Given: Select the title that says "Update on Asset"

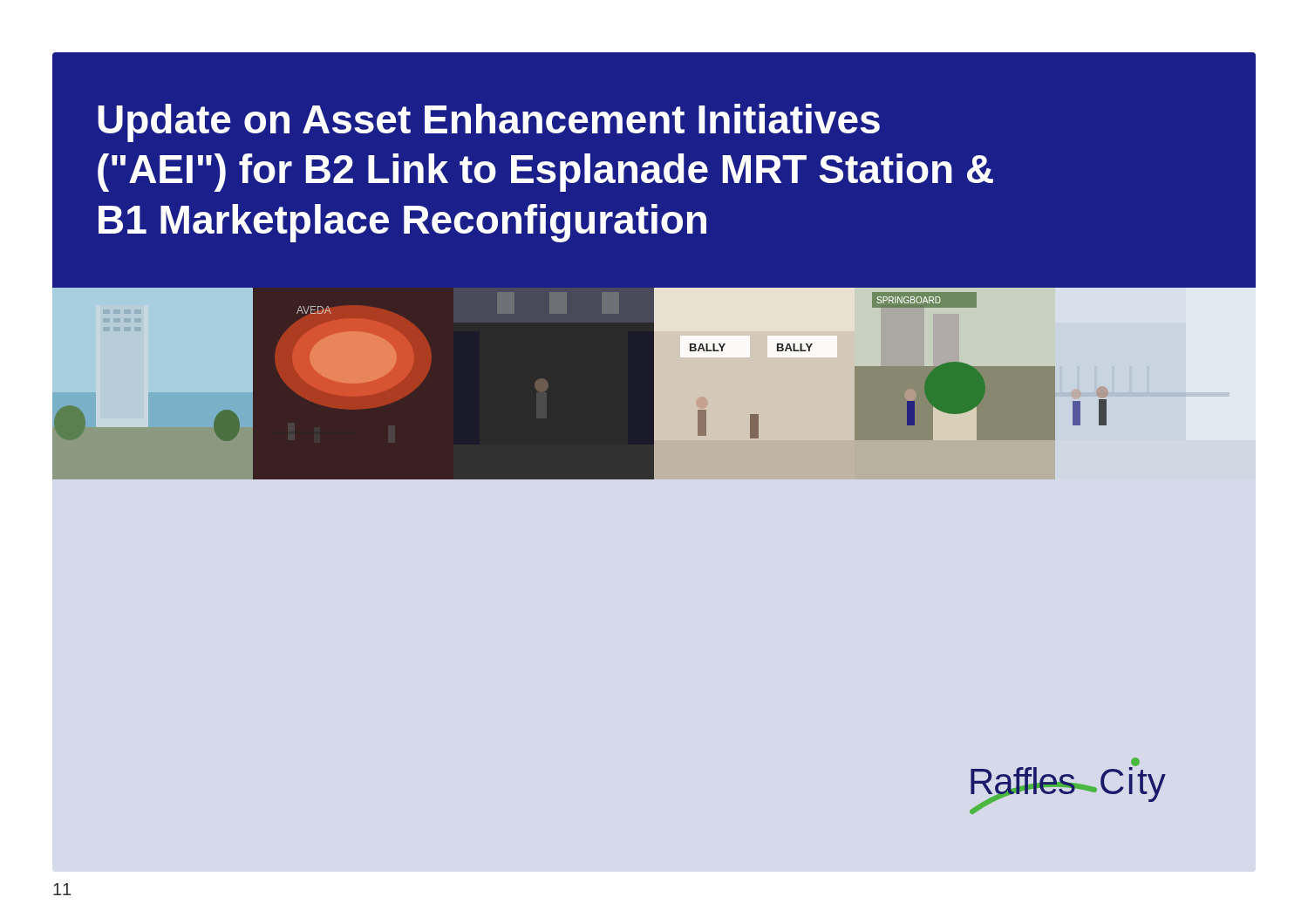Looking at the screenshot, I should coord(545,170).
